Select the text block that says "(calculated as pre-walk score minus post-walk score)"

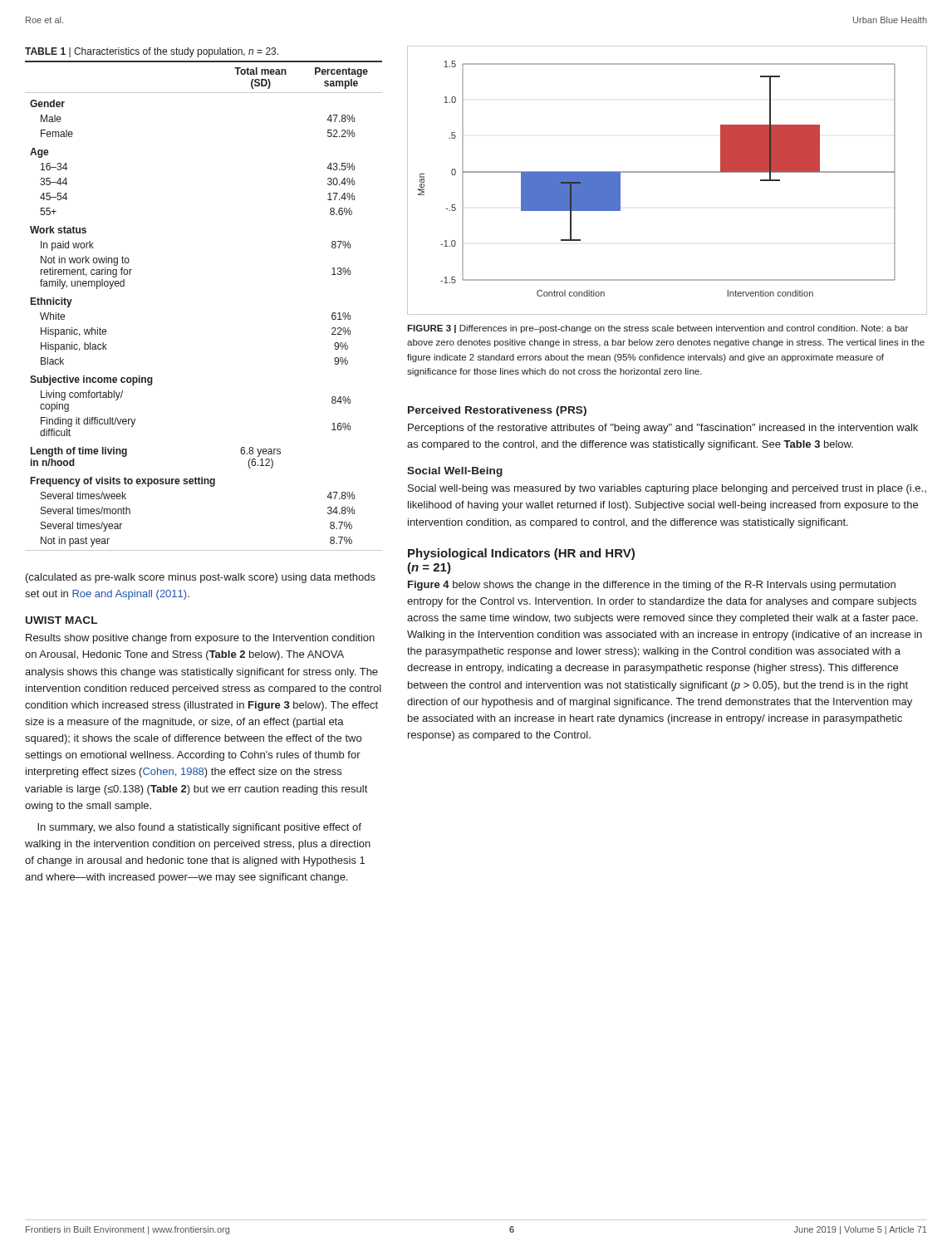[200, 585]
